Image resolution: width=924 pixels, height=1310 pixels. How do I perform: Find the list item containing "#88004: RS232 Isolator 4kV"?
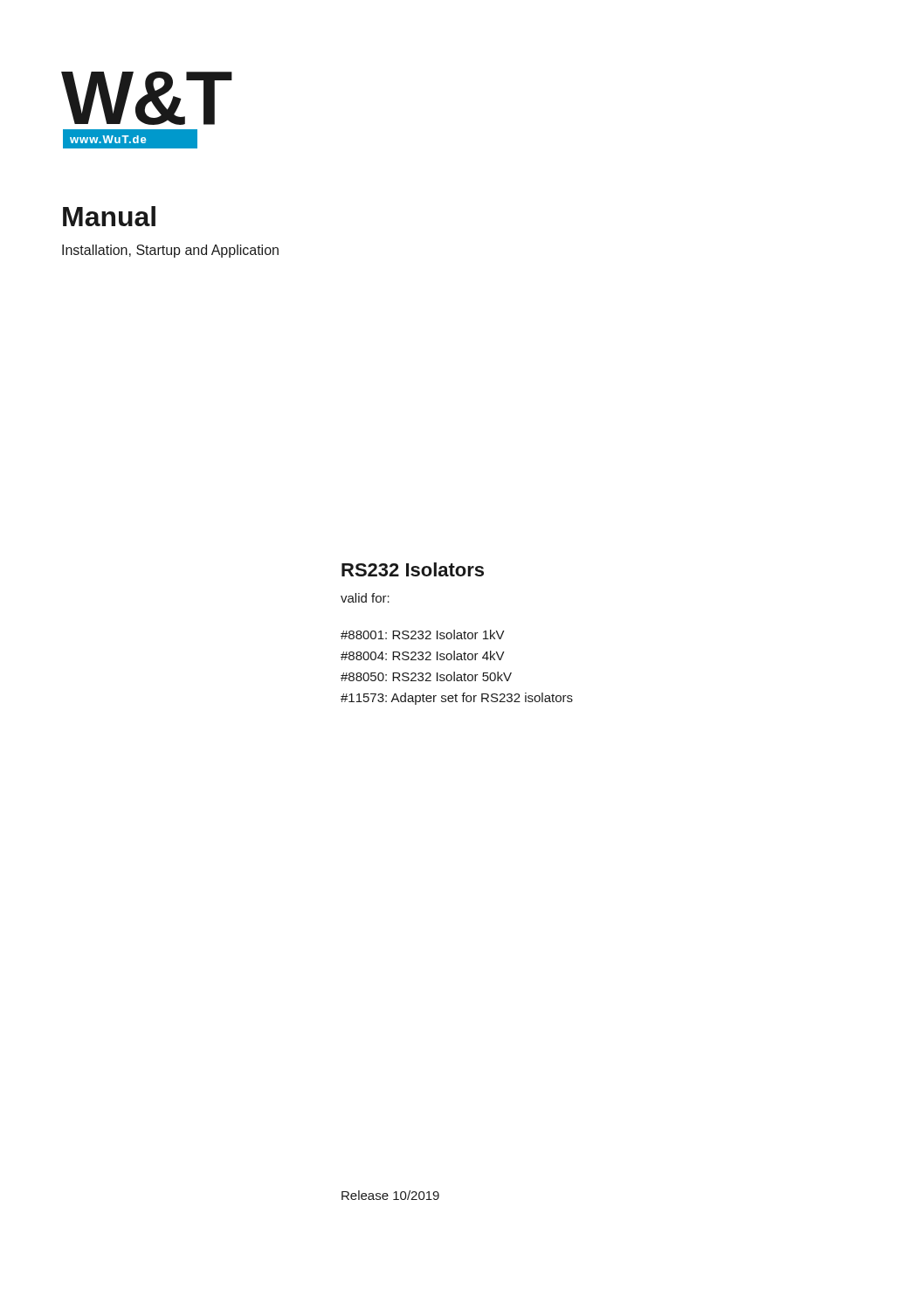pyautogui.click(x=423, y=655)
